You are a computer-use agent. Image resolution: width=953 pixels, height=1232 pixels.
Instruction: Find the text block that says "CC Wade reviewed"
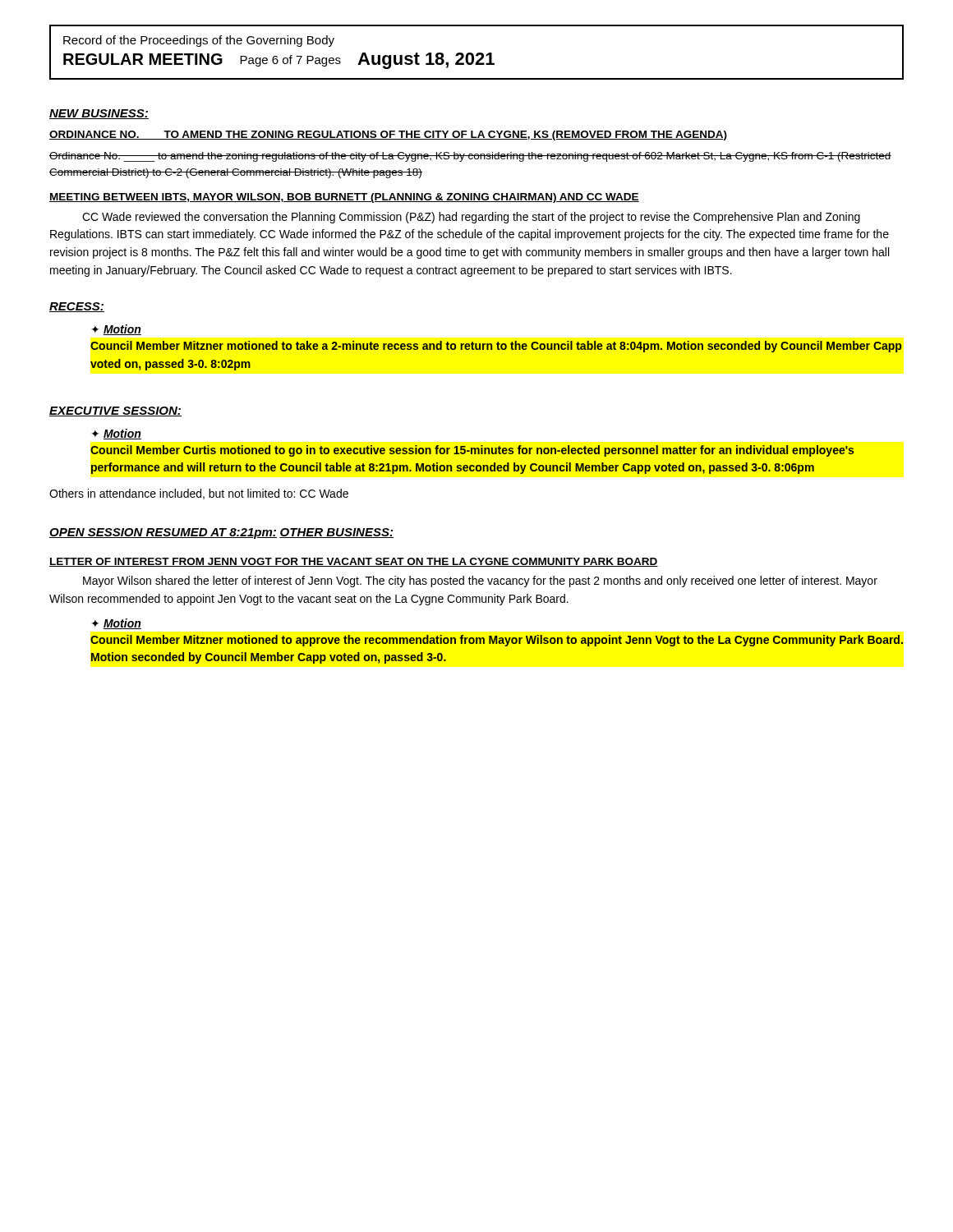tap(469, 243)
